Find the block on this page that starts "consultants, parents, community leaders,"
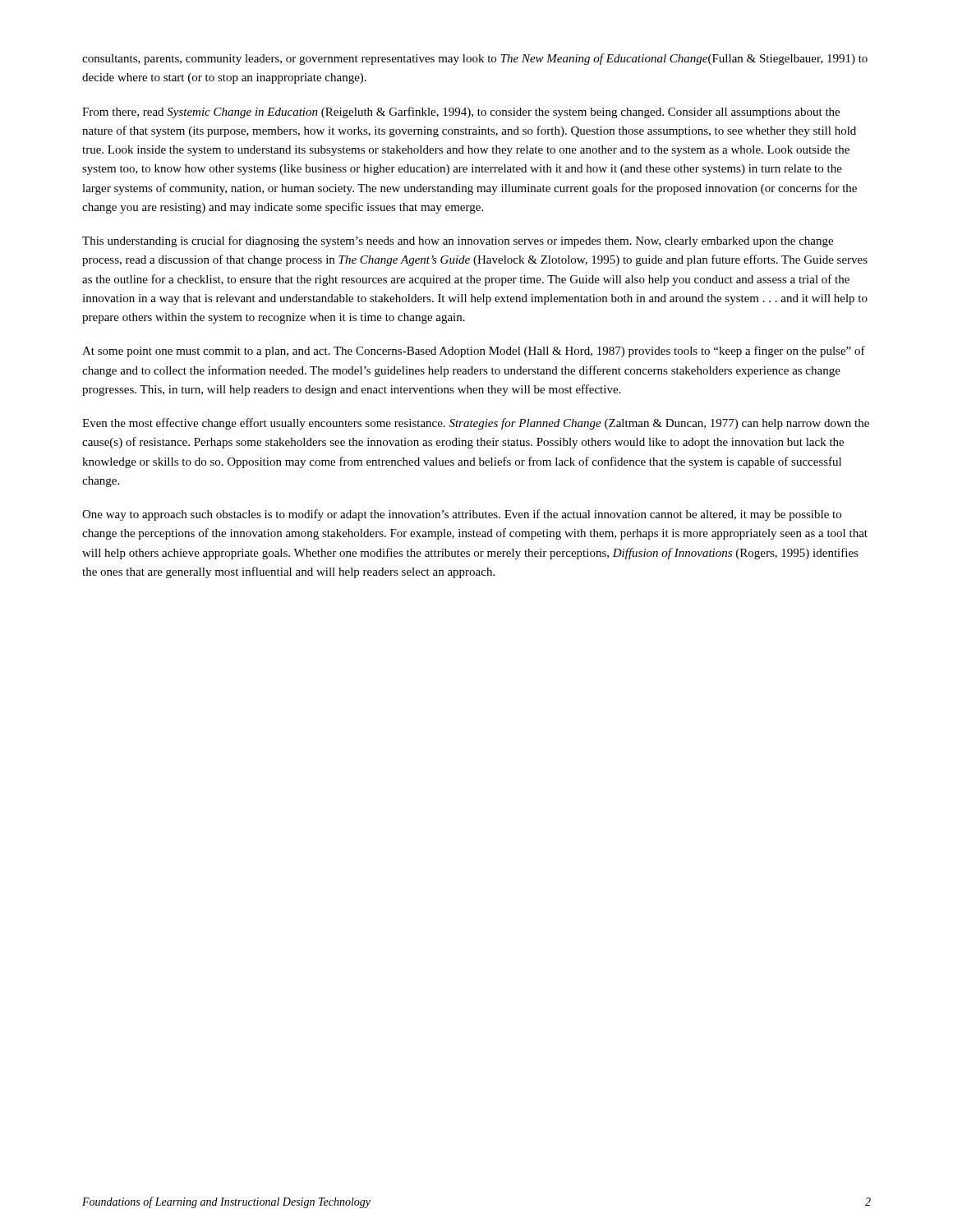 click(475, 68)
